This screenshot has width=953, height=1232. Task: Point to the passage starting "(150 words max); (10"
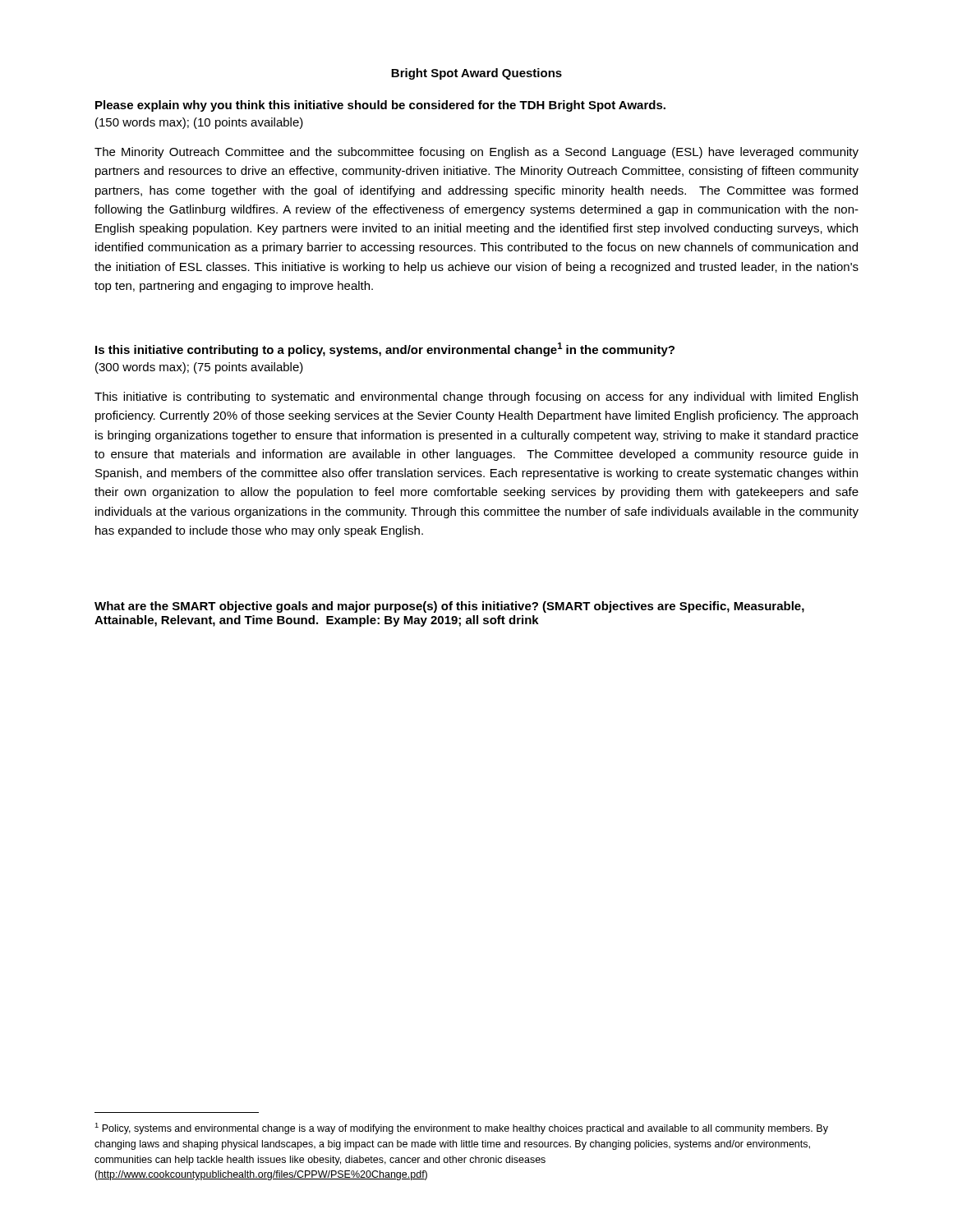[x=199, y=122]
